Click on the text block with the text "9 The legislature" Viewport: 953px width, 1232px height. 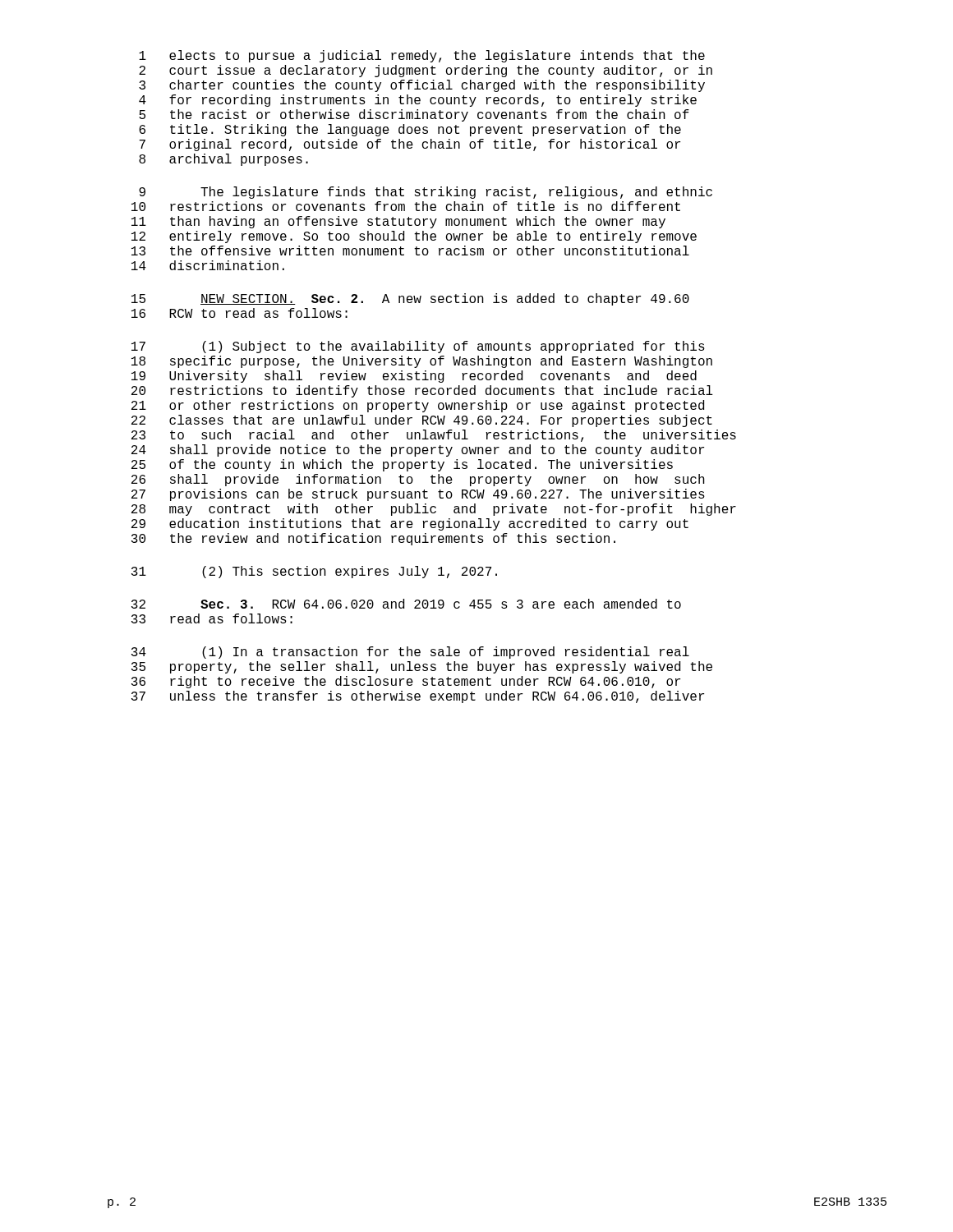pos(497,230)
